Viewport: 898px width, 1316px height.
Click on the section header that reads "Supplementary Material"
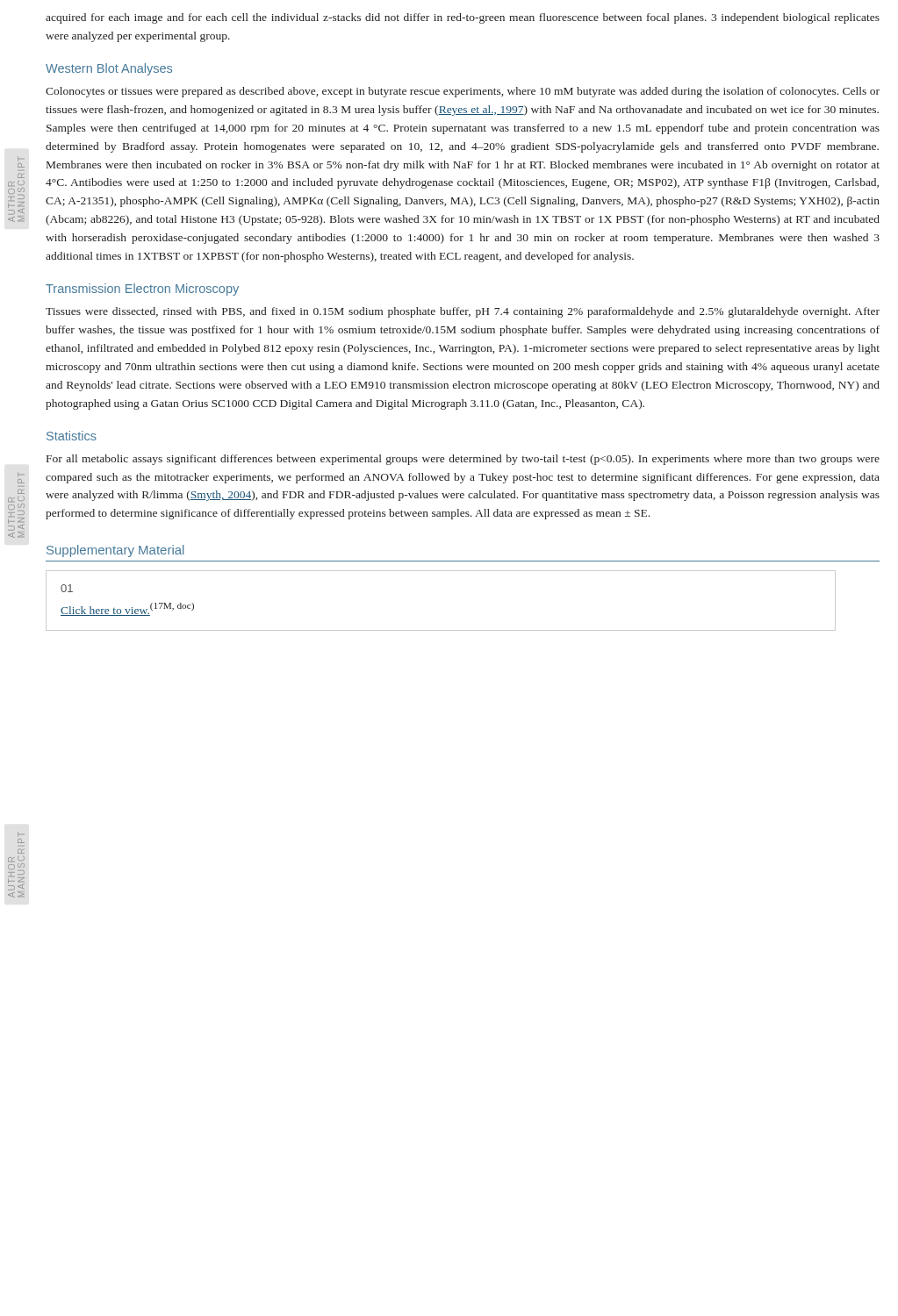115,550
